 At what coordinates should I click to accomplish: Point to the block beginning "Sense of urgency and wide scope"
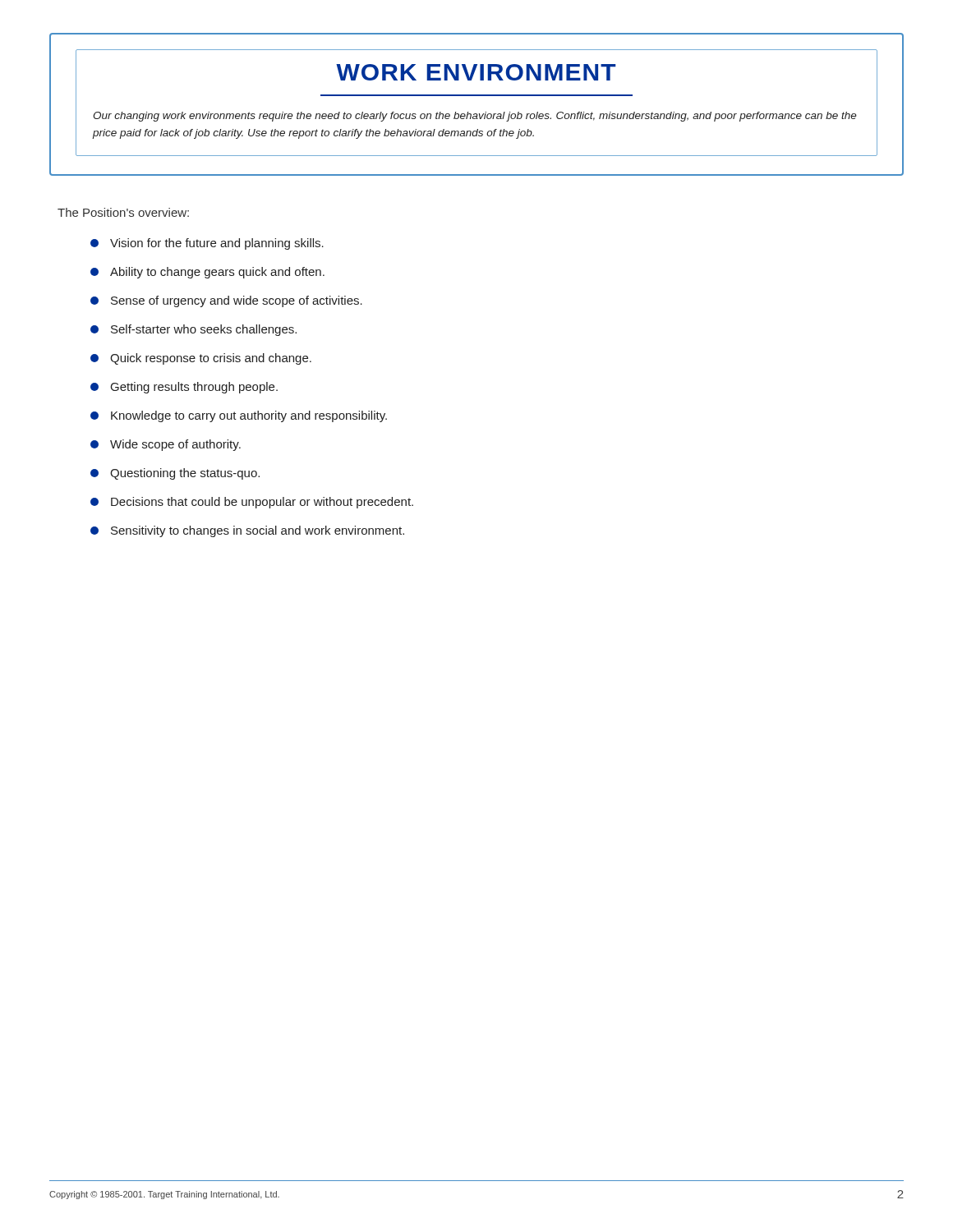[227, 300]
